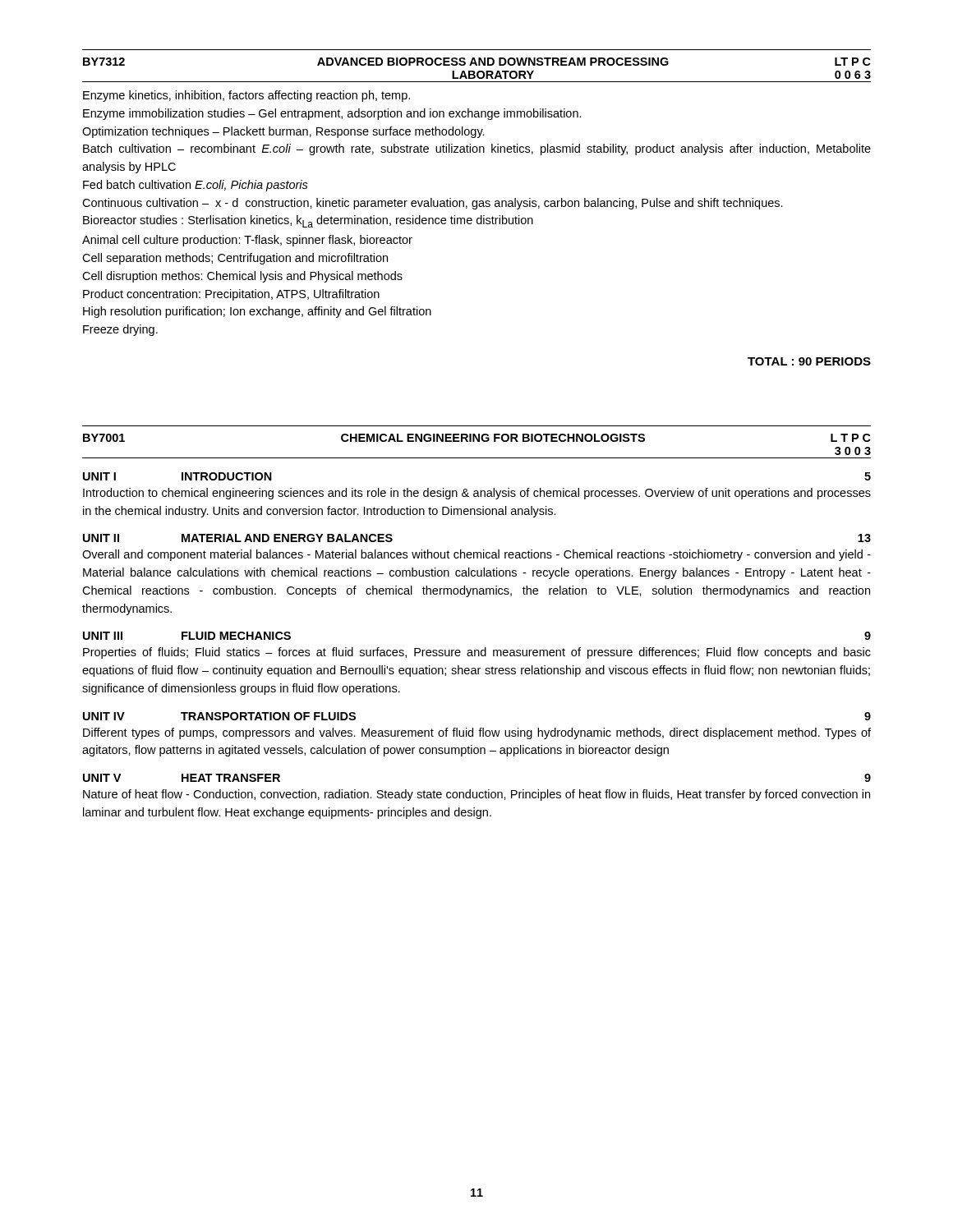Point to the block beginning "Overall and component"
The image size is (953, 1232).
(476, 581)
